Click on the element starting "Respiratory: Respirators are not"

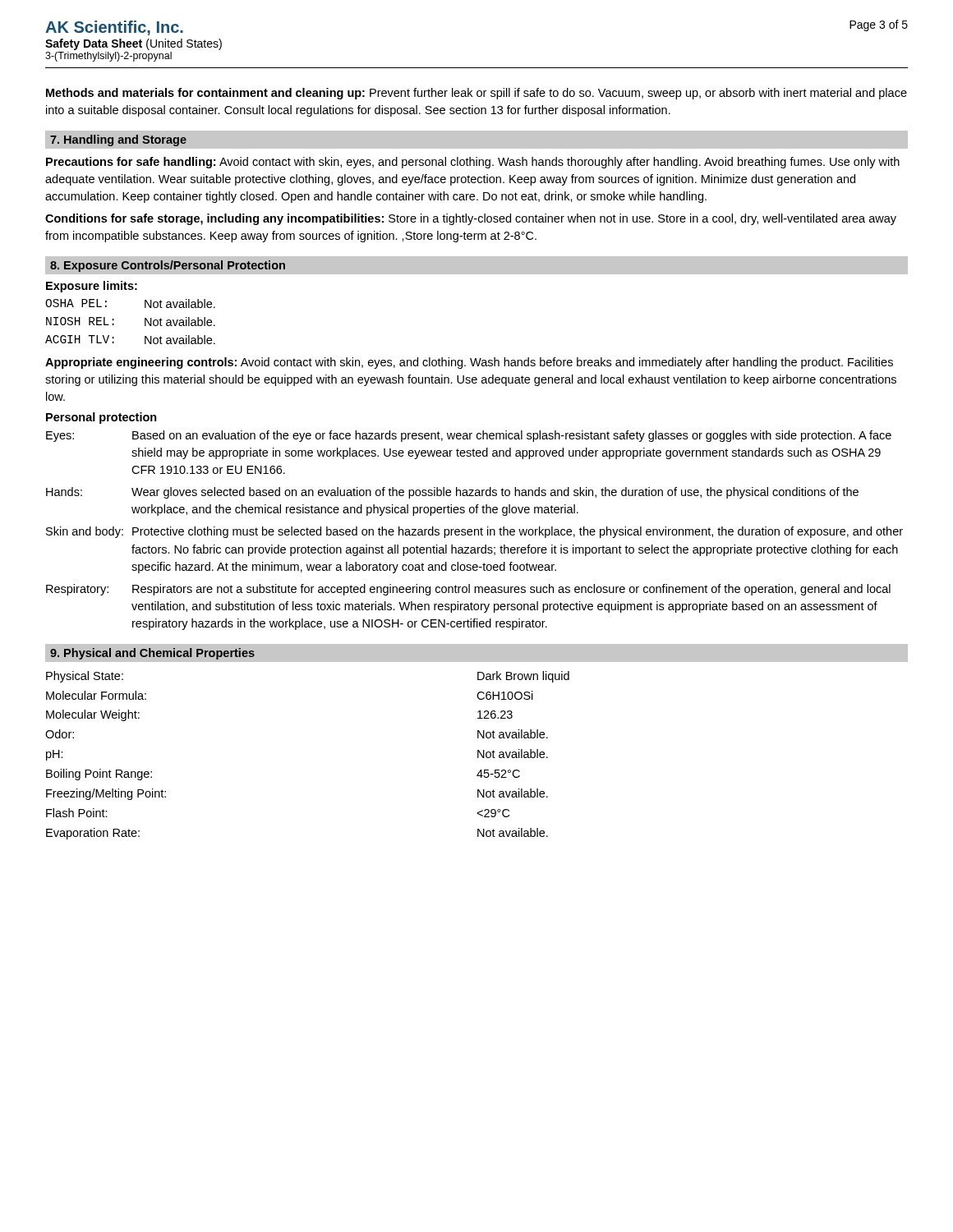476,606
